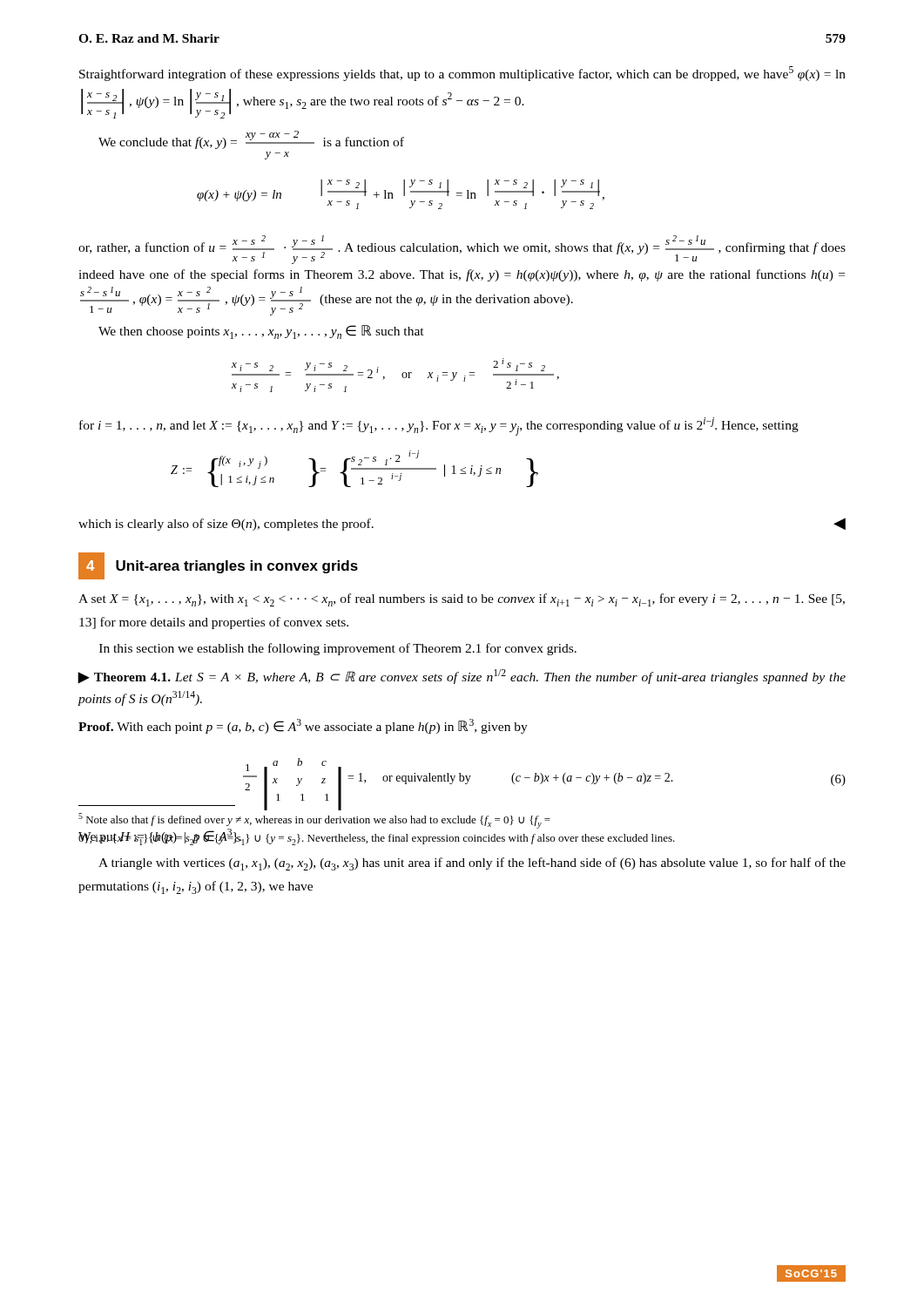Point to the block beginning "We put H"
The image size is (924, 1307).
point(160,835)
